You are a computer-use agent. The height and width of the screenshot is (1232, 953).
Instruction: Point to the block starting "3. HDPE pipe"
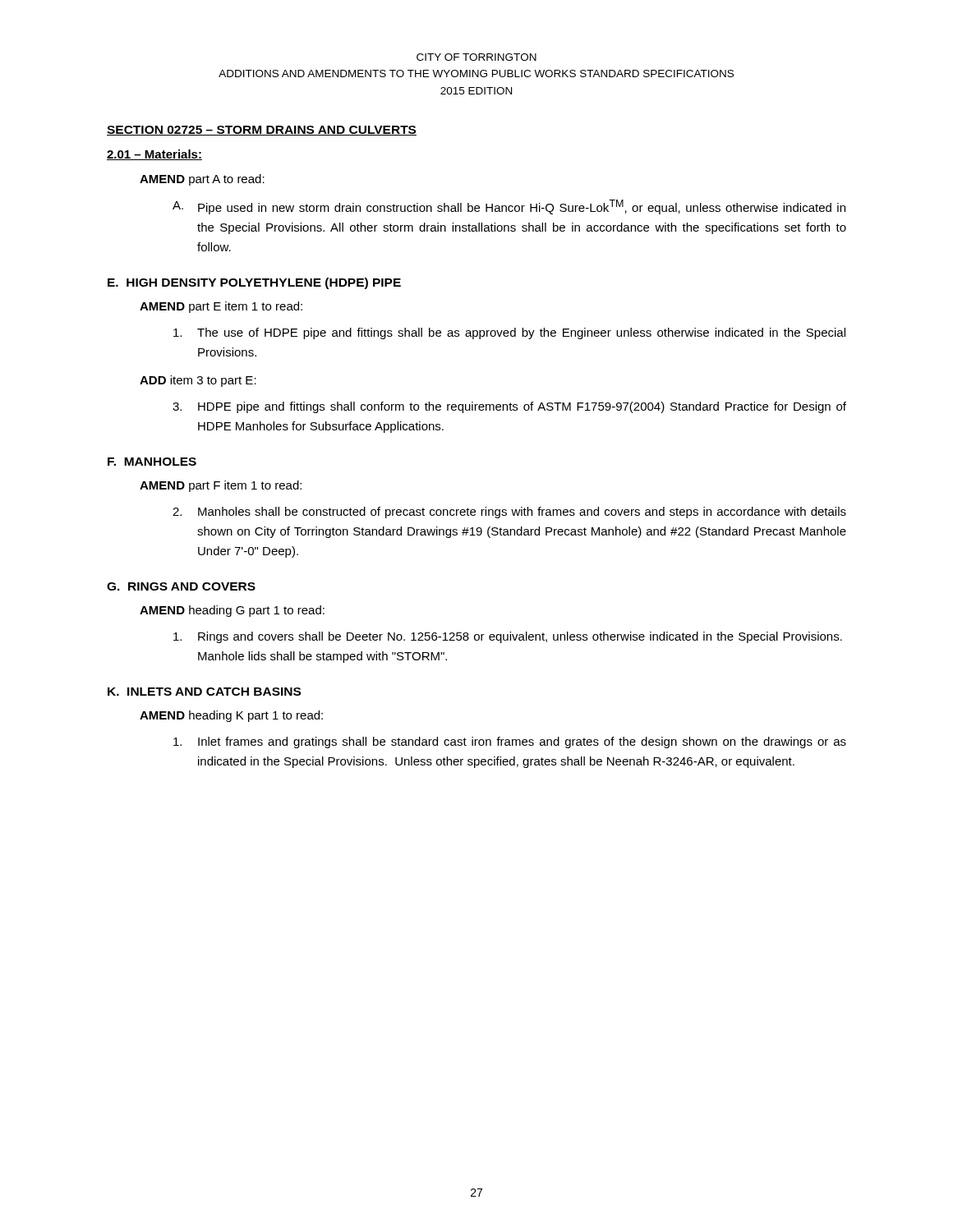509,416
